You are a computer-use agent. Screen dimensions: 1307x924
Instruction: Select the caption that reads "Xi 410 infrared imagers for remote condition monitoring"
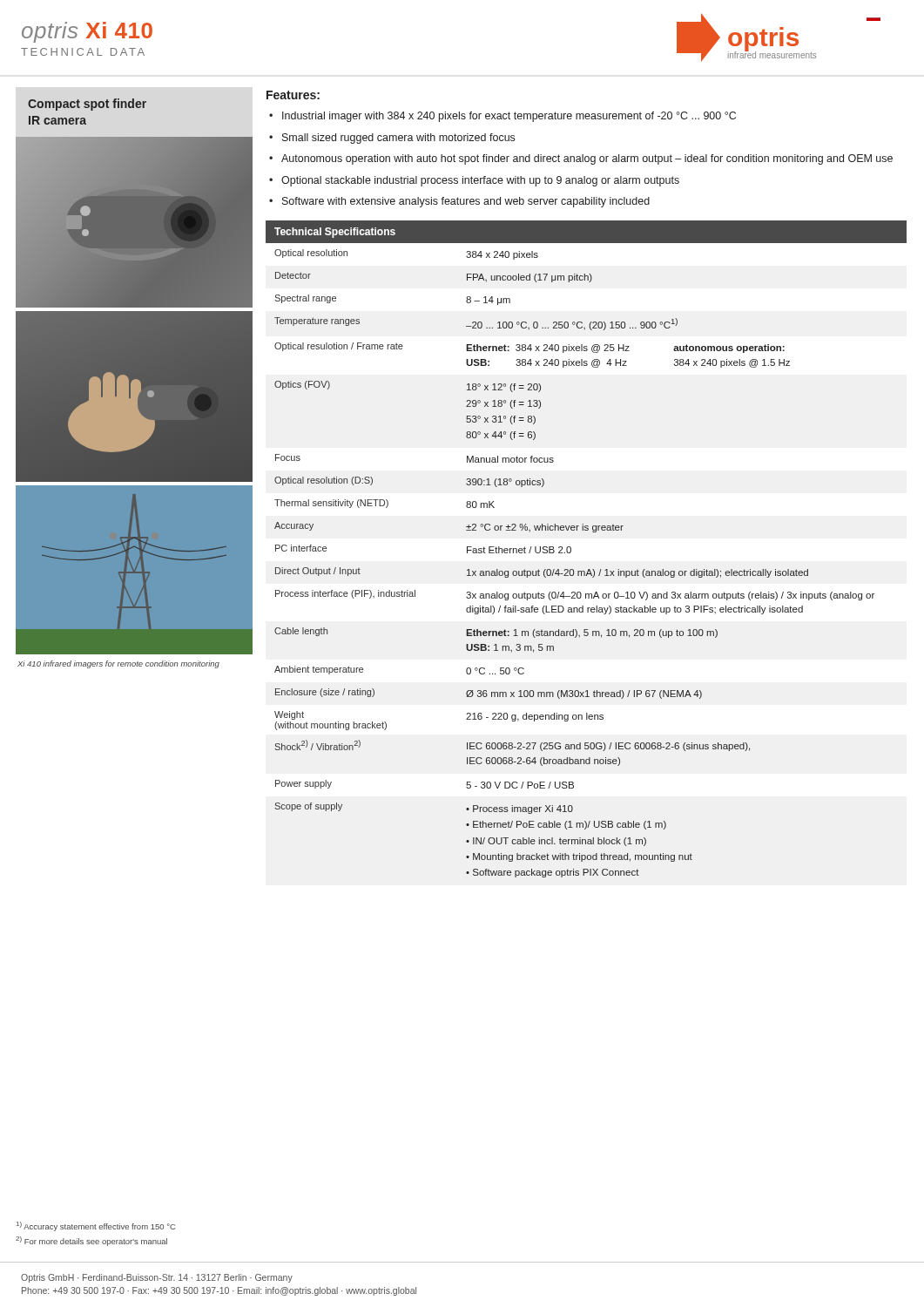click(x=118, y=663)
